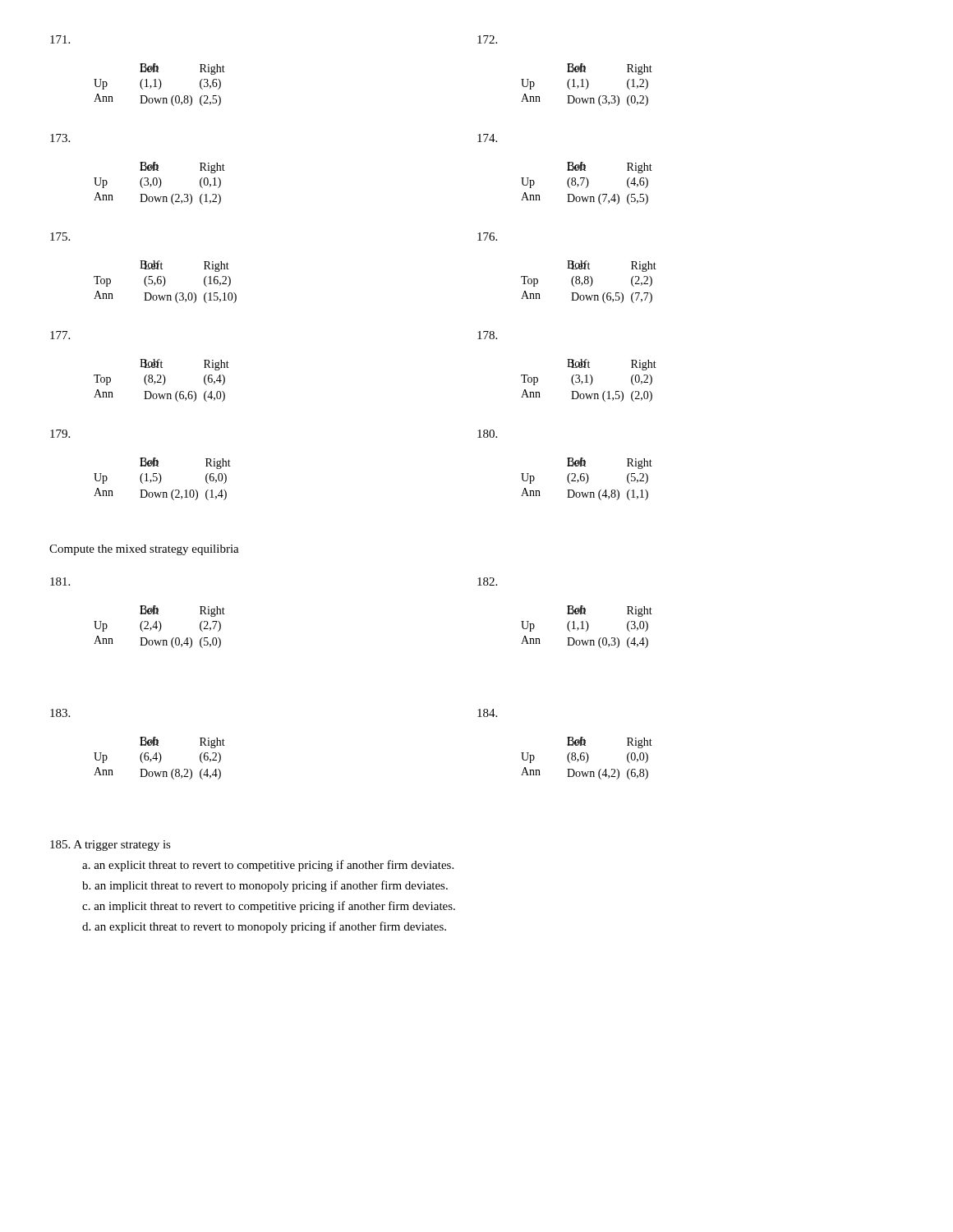Locate the text starting "185. A trigger"
The image size is (953, 1232).
[110, 844]
